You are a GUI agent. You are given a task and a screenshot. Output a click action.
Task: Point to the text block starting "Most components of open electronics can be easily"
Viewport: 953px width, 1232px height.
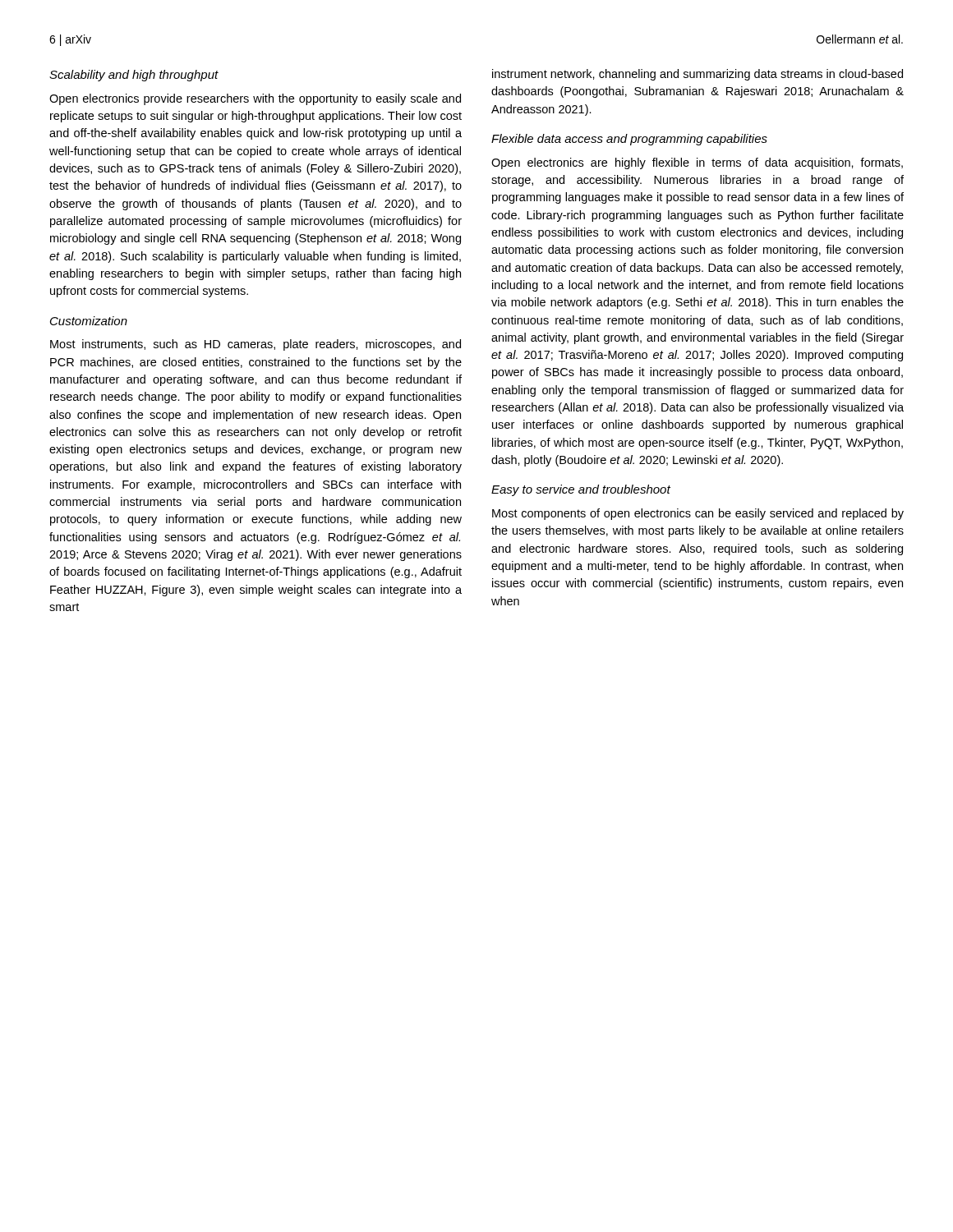pos(698,557)
